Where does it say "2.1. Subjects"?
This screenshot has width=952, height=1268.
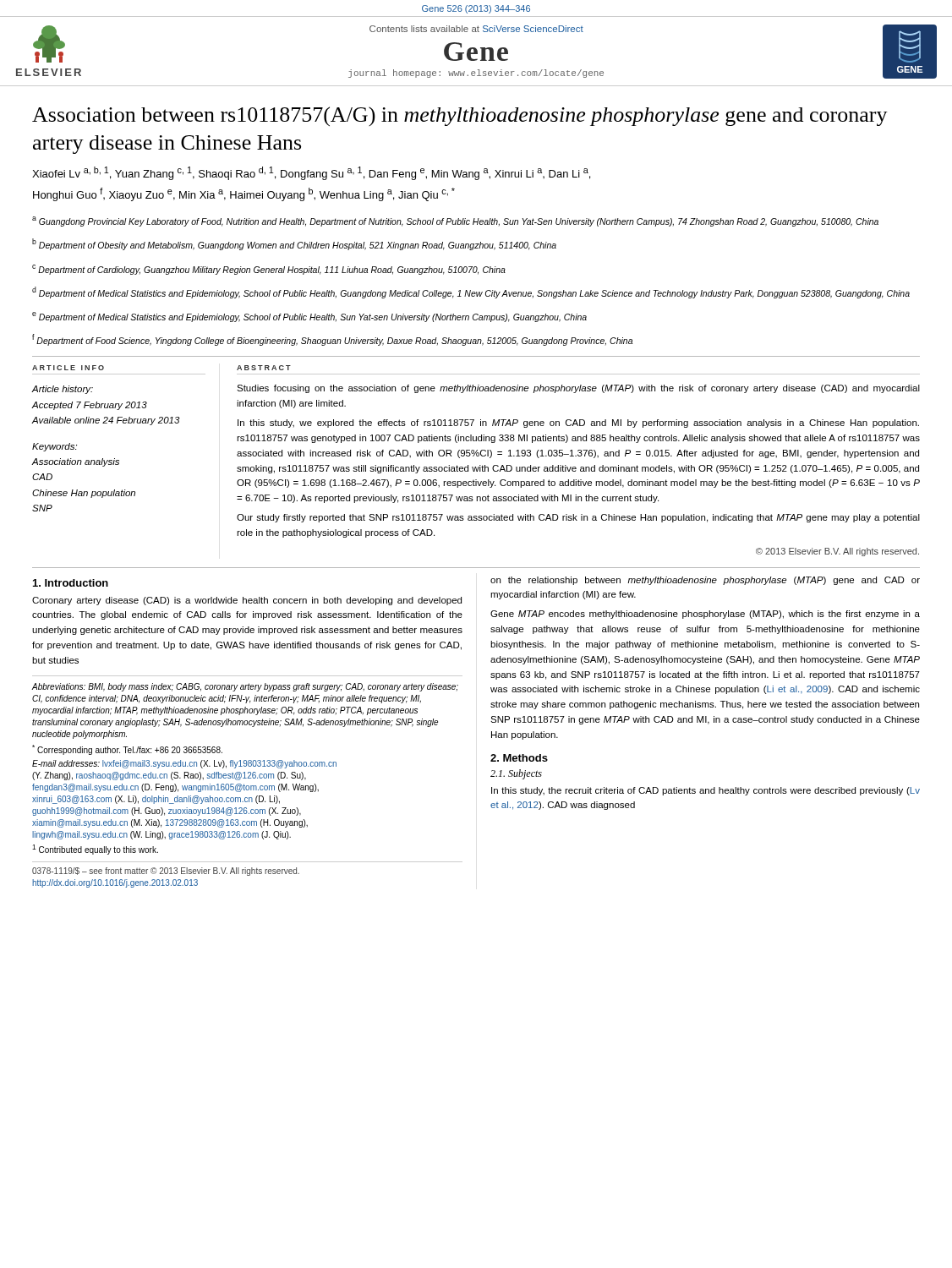(x=516, y=773)
